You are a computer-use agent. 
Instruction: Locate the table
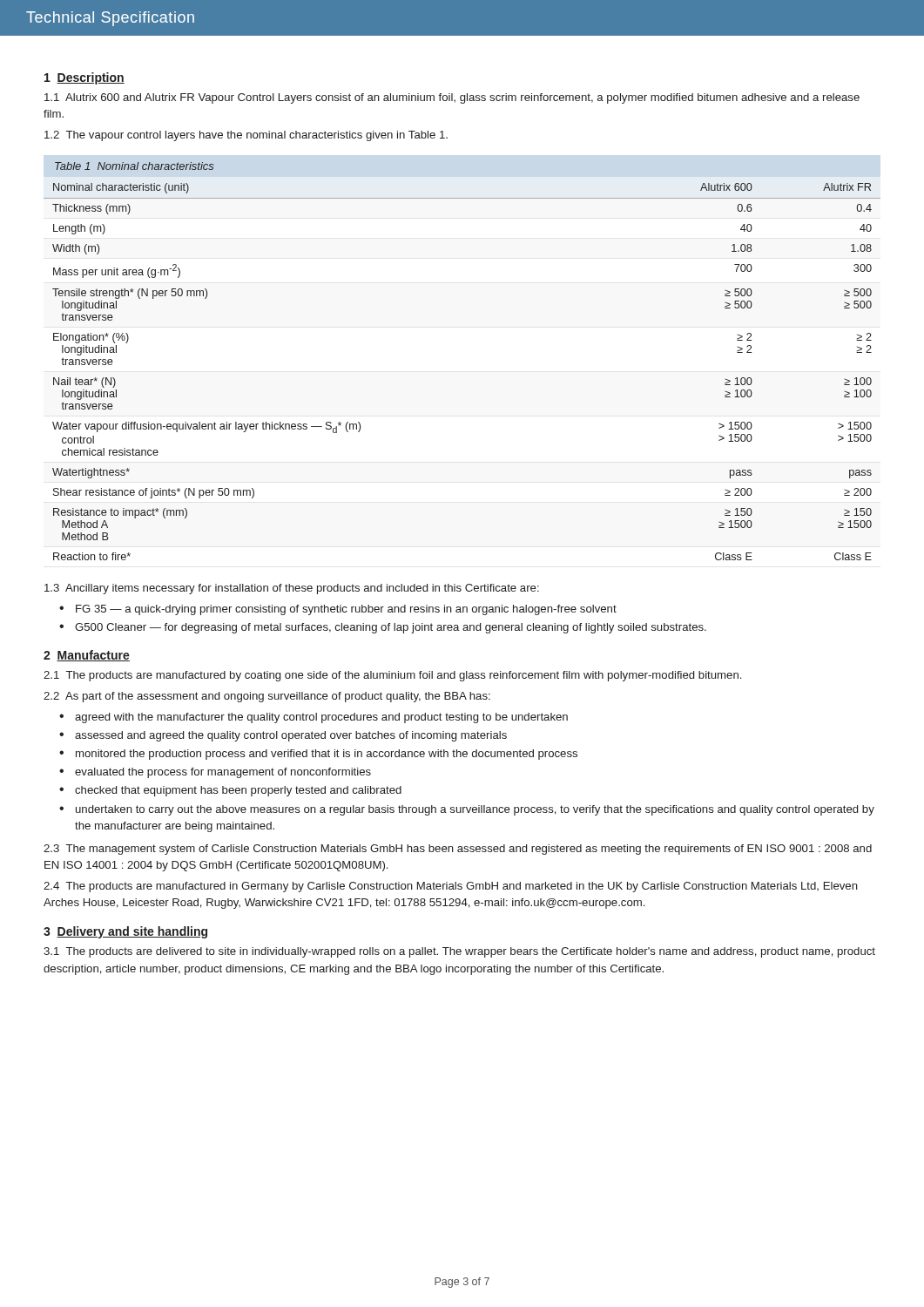462,361
